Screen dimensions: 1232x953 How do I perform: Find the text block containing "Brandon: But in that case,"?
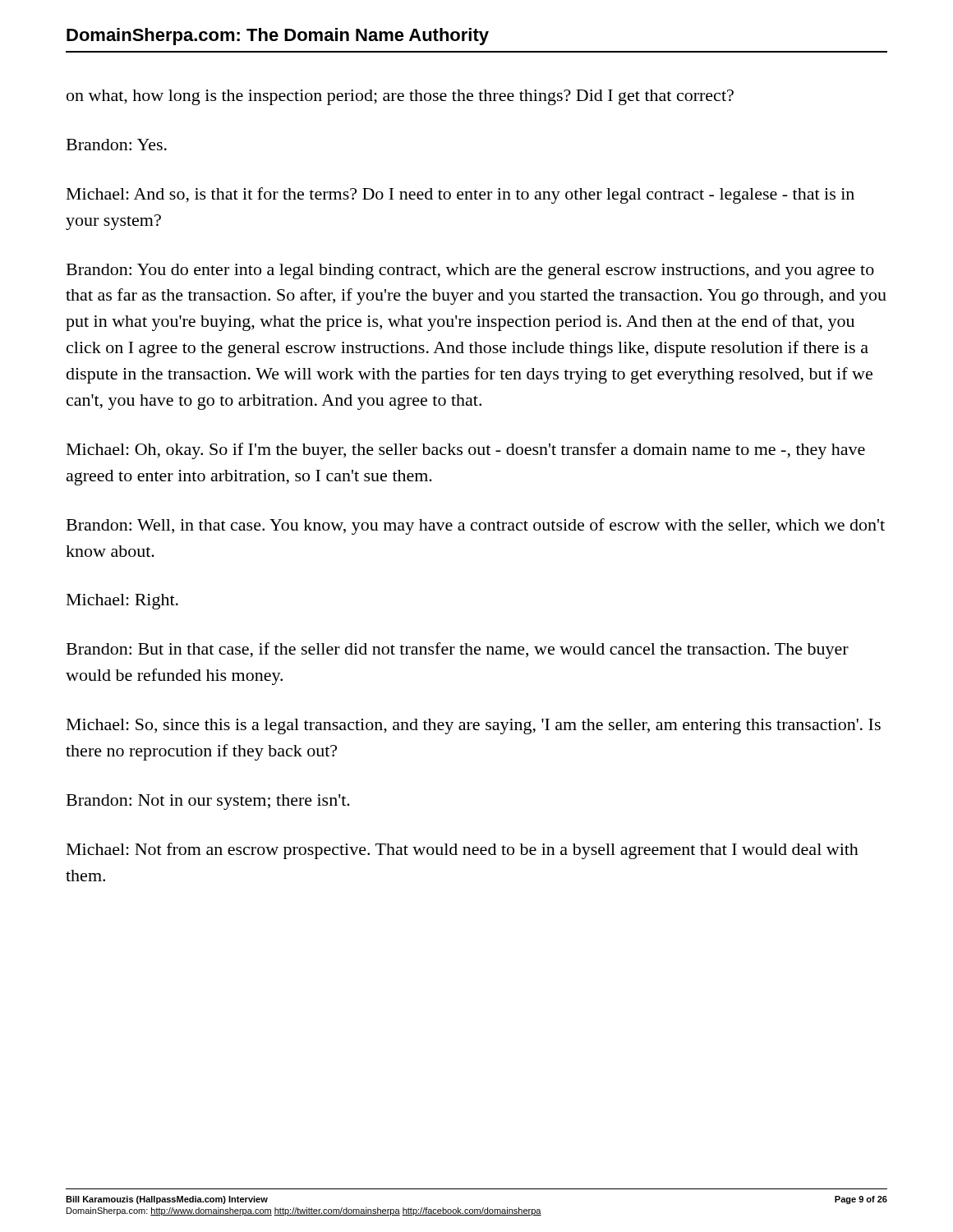[457, 662]
